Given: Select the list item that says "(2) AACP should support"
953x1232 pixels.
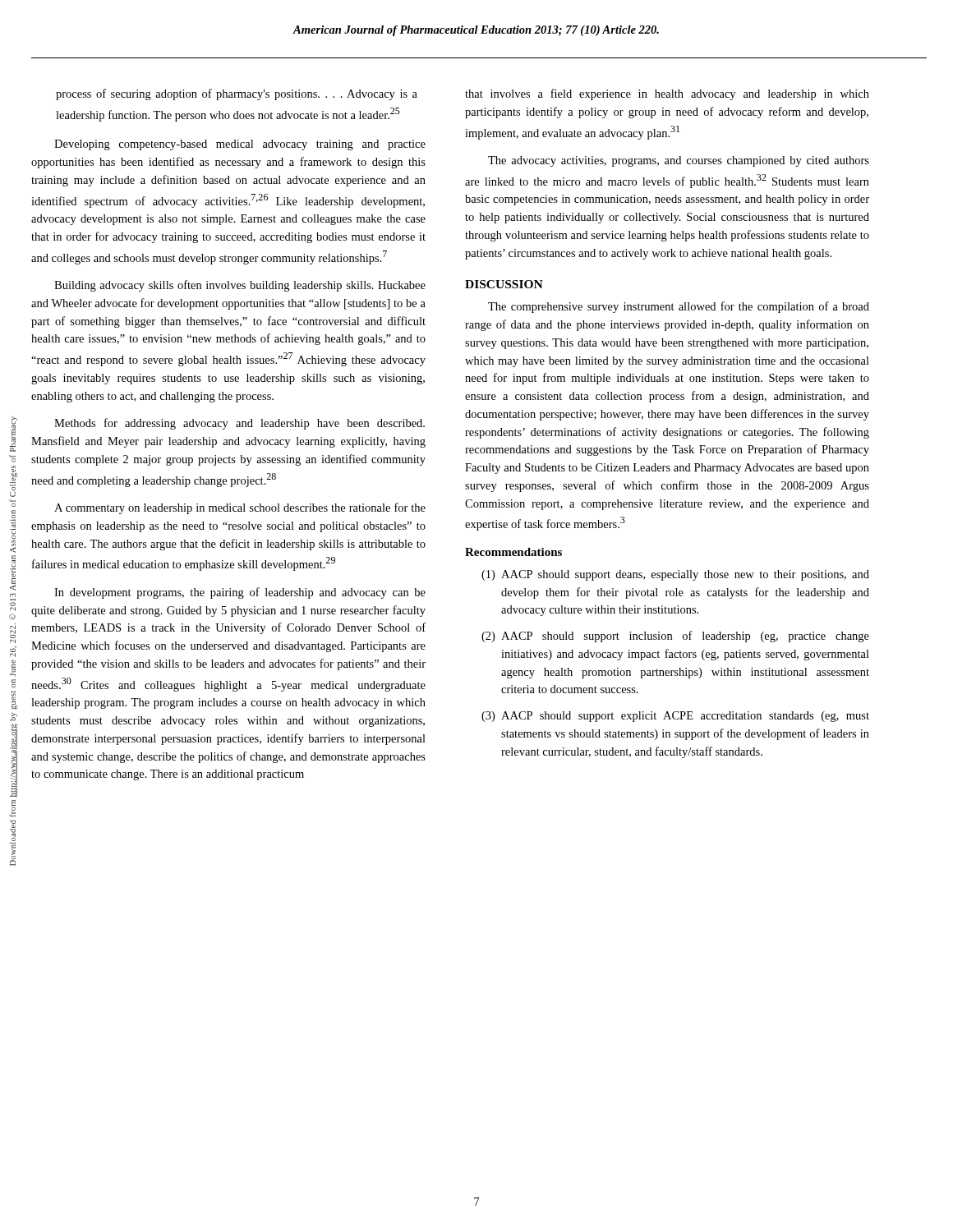Looking at the screenshot, I should [675, 663].
